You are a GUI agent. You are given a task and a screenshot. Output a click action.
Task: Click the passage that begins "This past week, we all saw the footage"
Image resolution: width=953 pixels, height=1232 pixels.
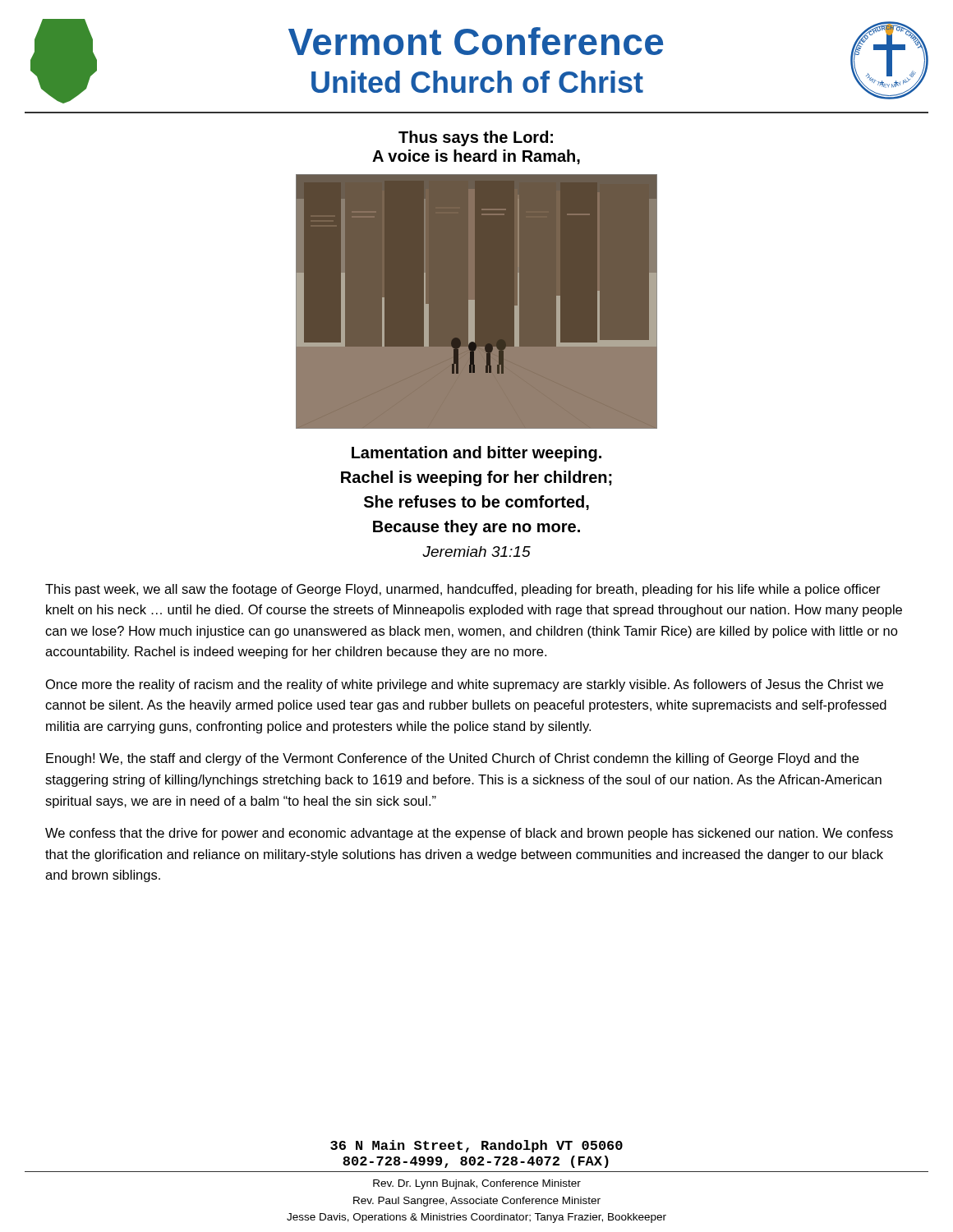474,620
